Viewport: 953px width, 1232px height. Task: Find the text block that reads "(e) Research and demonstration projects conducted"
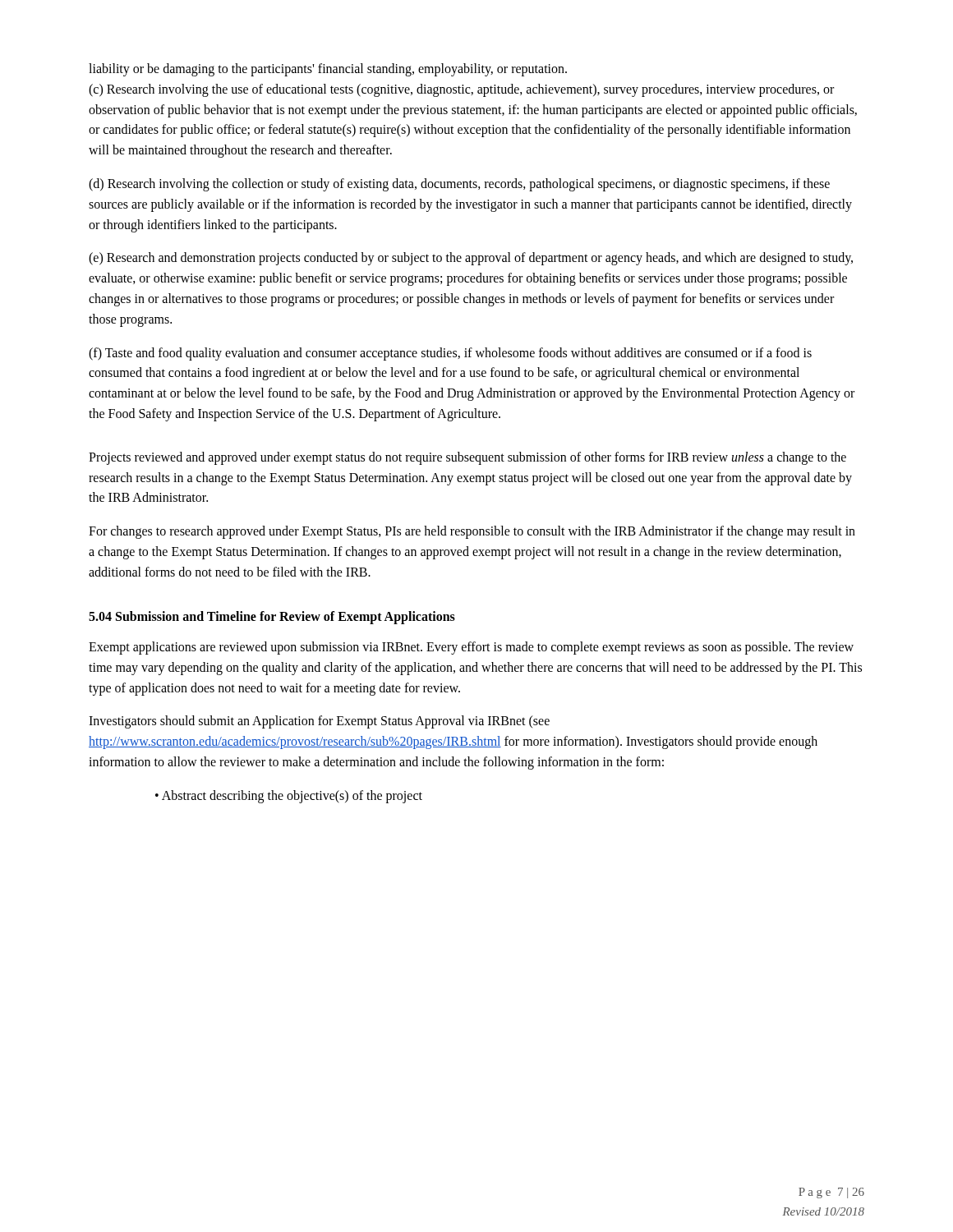click(471, 288)
